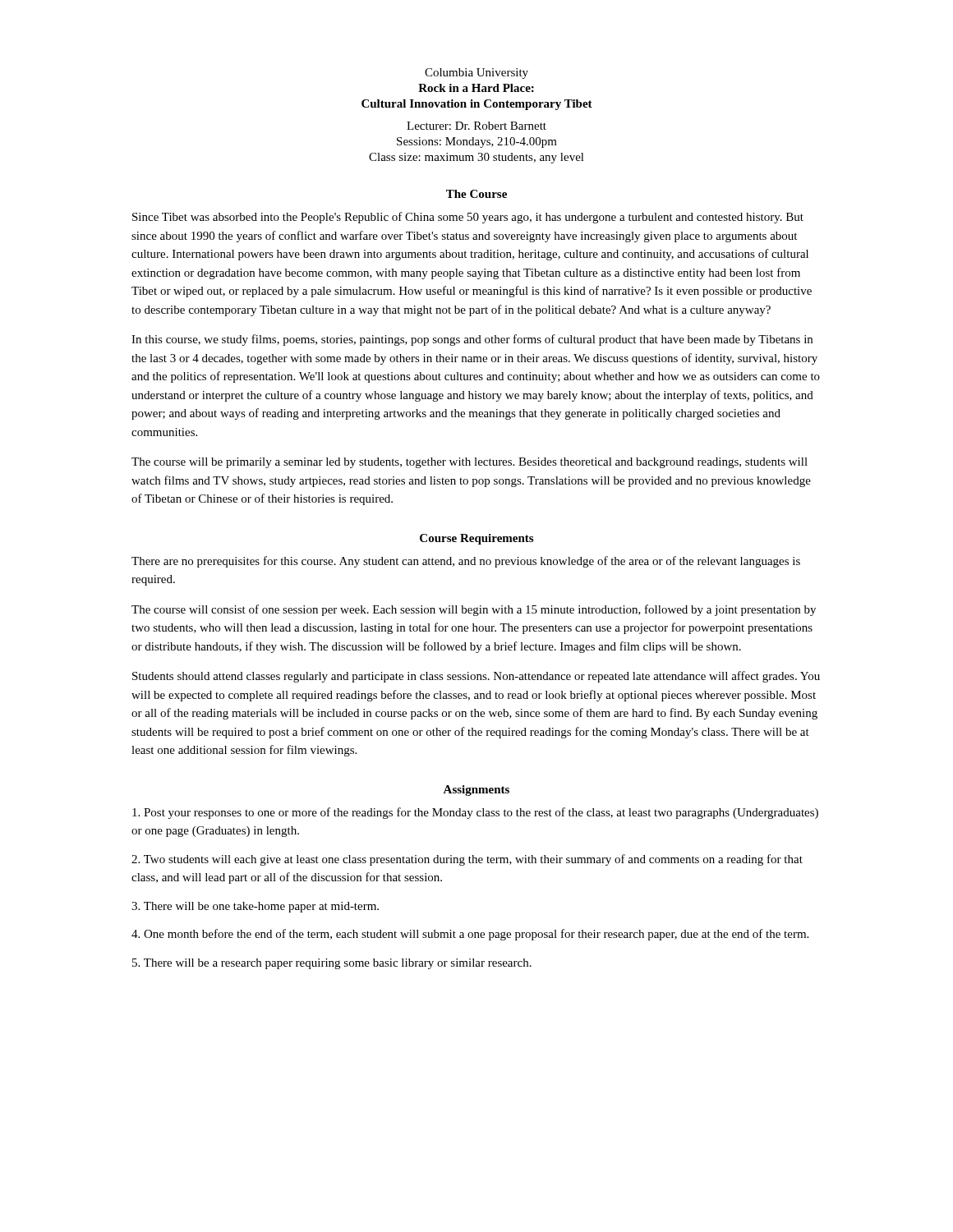Find the text starting "Lecturer: Dr. Robert Barnett"

[476, 126]
